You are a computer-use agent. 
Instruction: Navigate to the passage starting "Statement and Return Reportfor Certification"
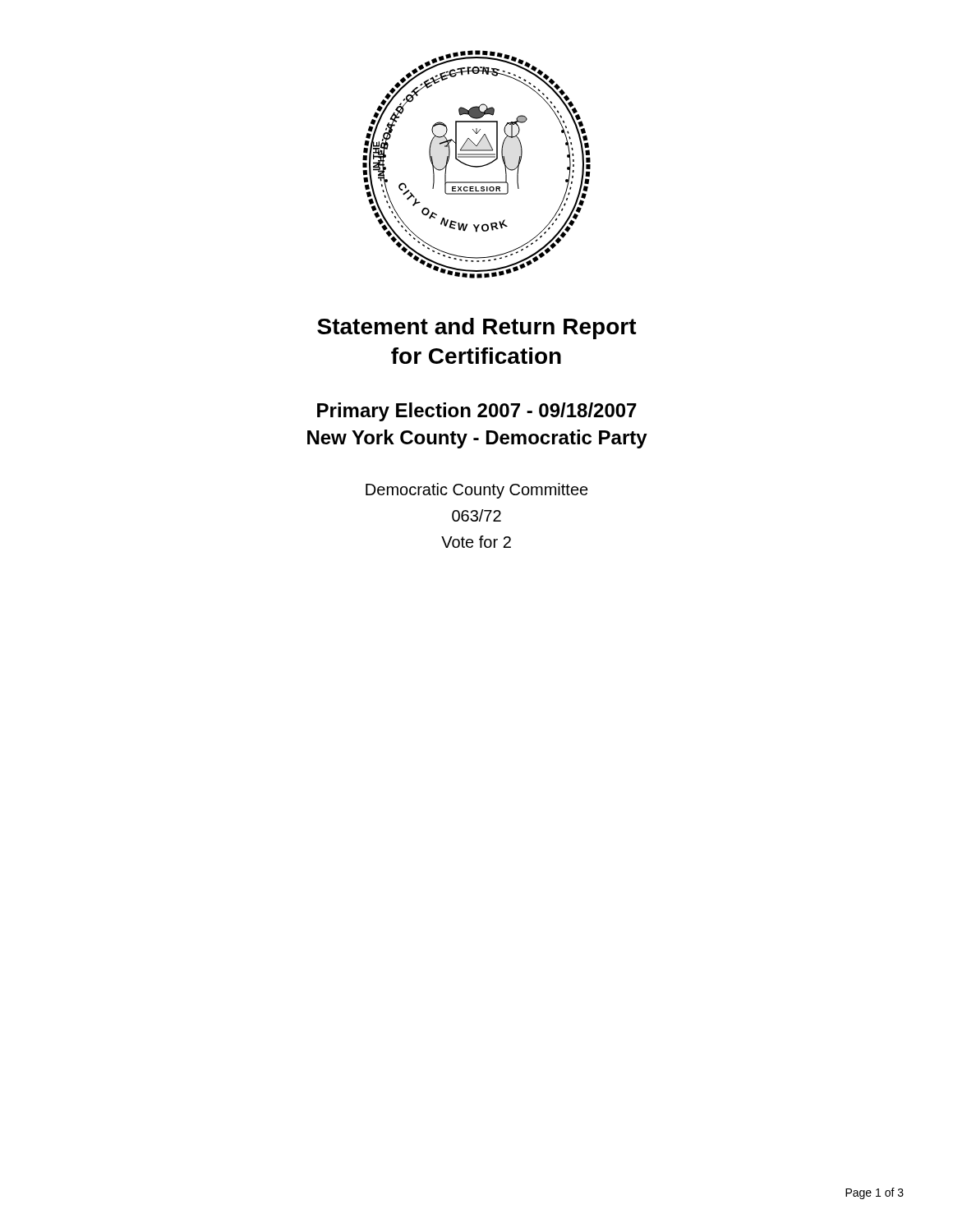[476, 341]
